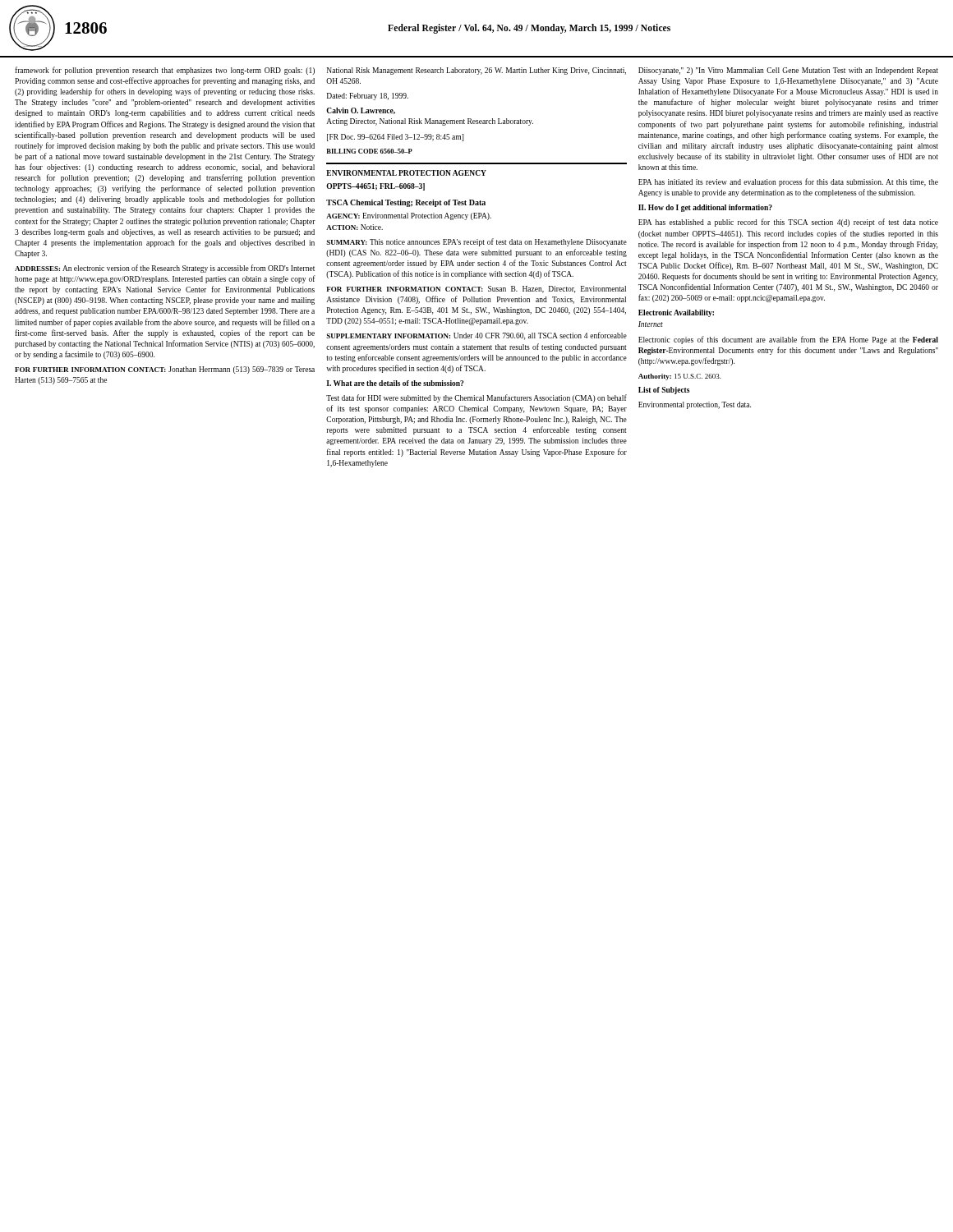The image size is (953, 1232).
Task: Click on the text block starting "OPPTS–44651; FRL–6068–3]"
Action: (x=375, y=187)
